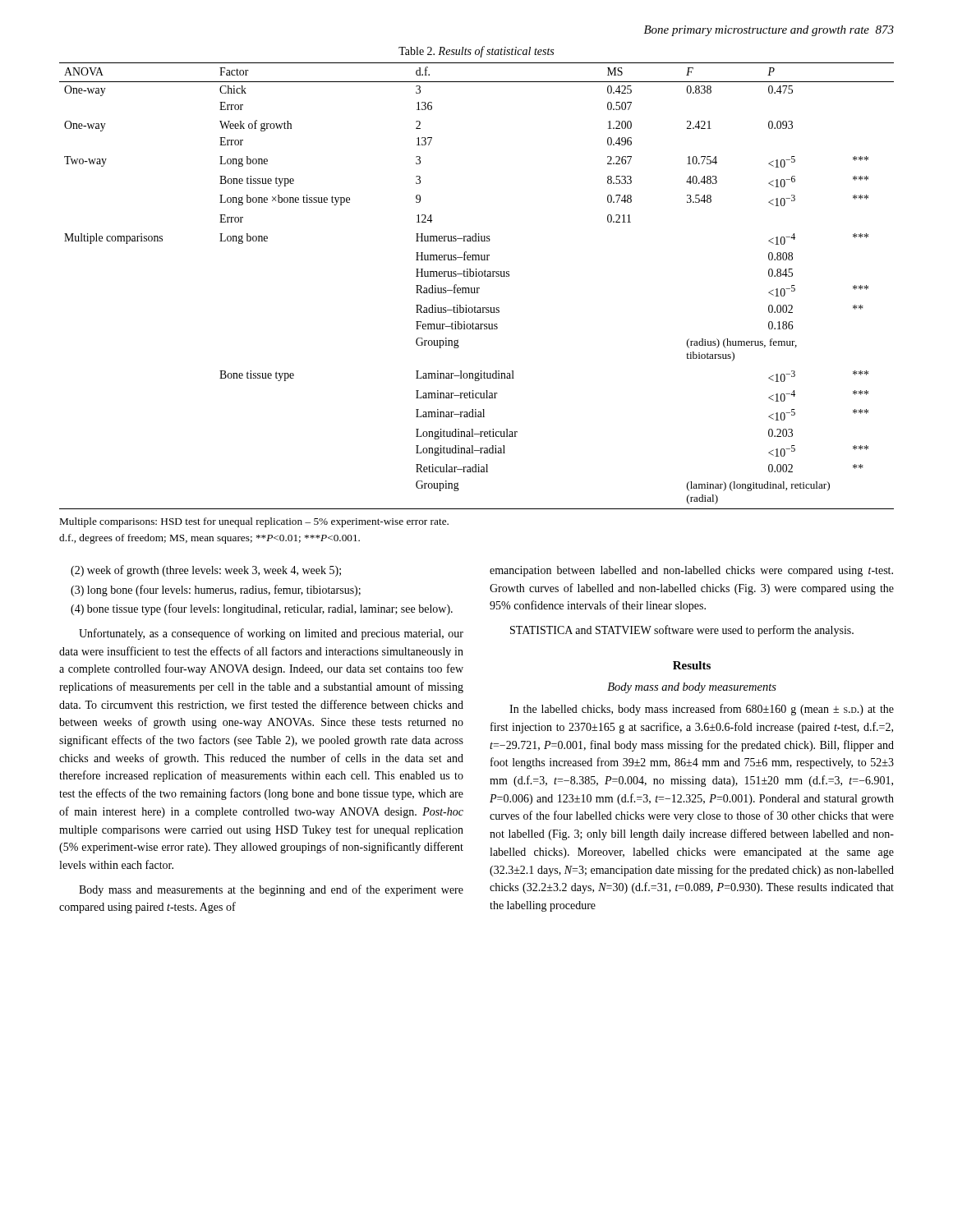The height and width of the screenshot is (1232, 953).
Task: Find the caption
Action: point(476,51)
